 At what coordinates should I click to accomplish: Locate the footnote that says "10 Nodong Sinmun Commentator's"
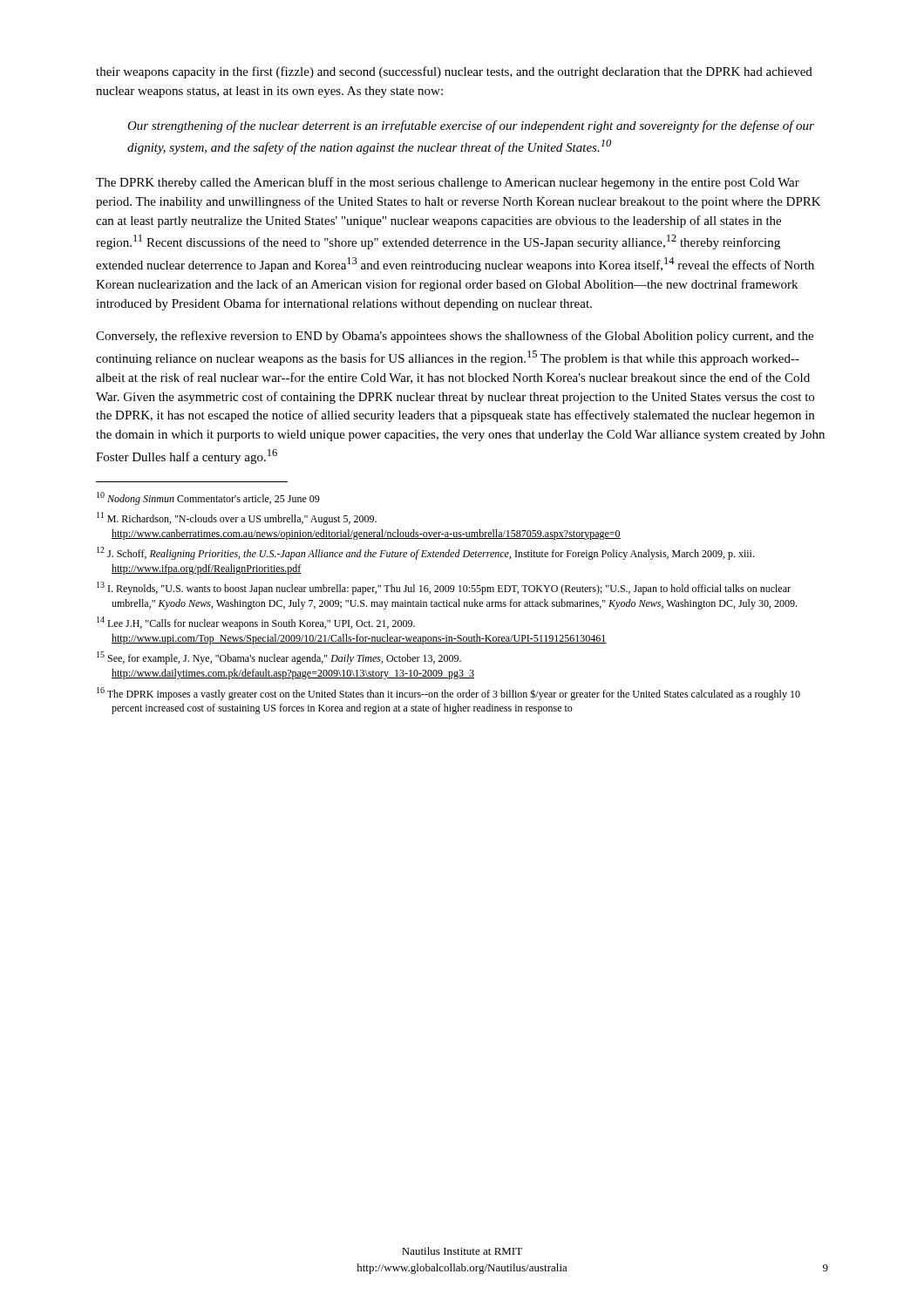(208, 497)
